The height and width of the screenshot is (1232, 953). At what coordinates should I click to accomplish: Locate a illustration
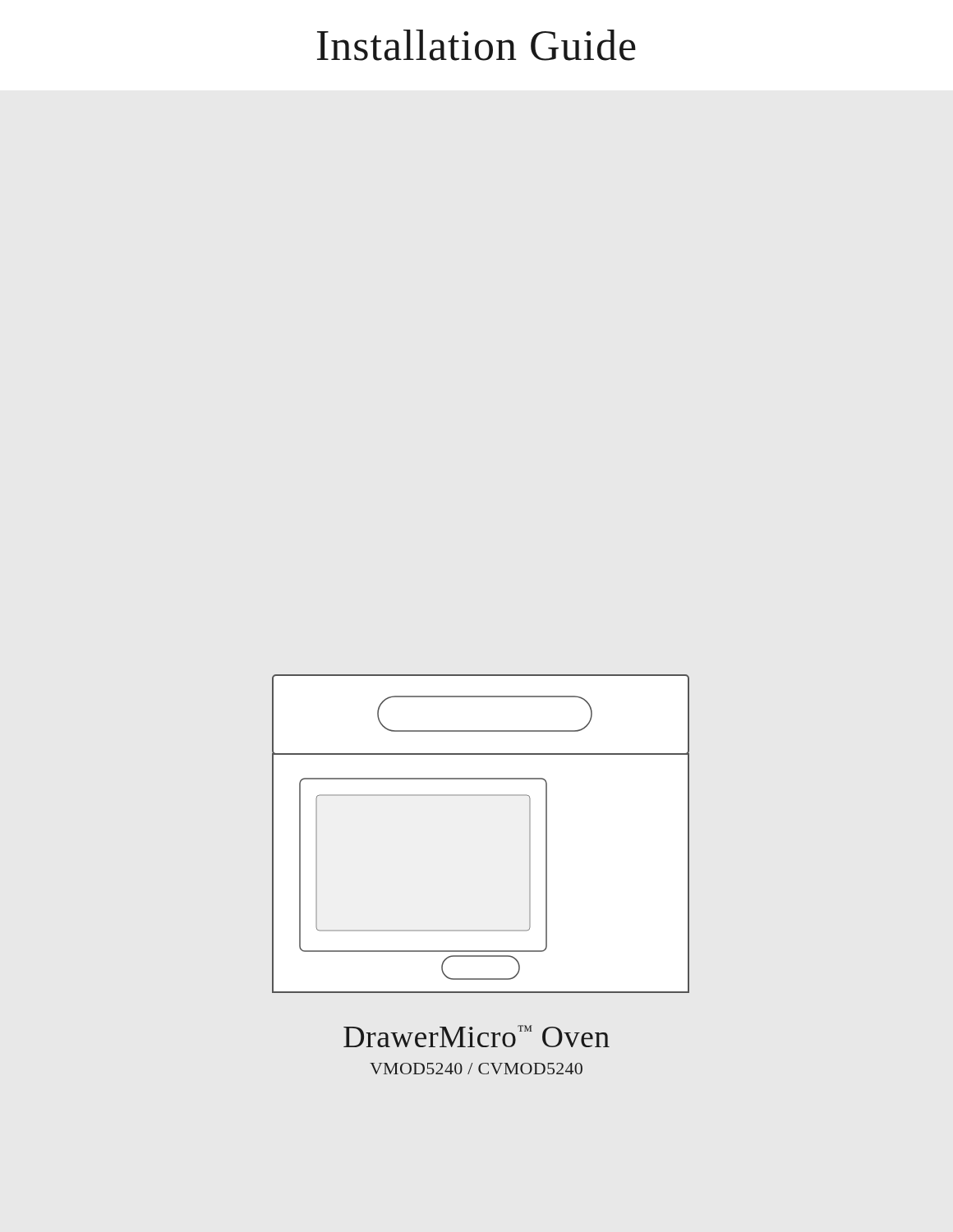[x=481, y=834]
